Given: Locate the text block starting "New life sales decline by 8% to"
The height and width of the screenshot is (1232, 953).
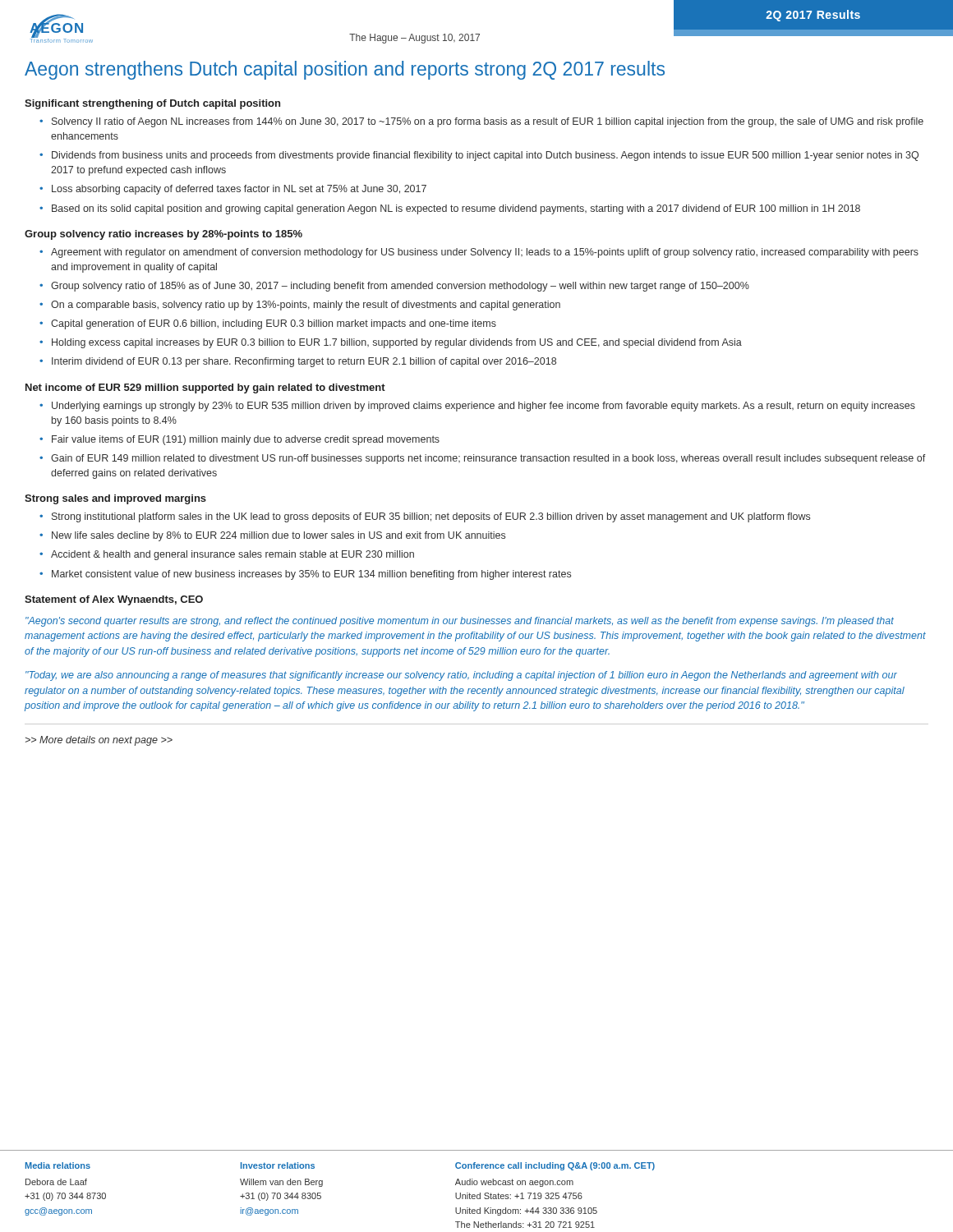Looking at the screenshot, I should point(278,536).
